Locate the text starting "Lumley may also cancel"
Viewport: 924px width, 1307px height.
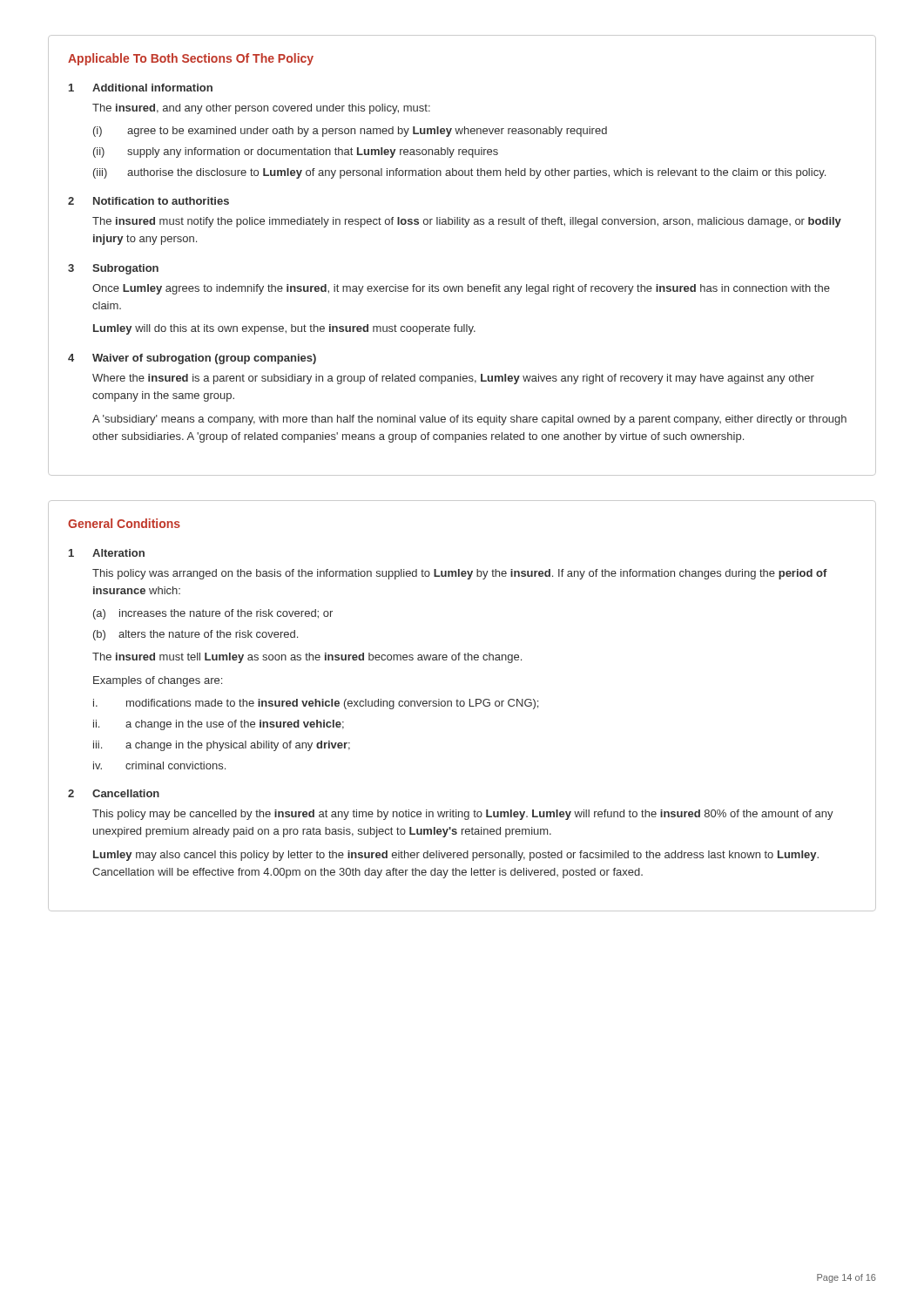click(456, 863)
